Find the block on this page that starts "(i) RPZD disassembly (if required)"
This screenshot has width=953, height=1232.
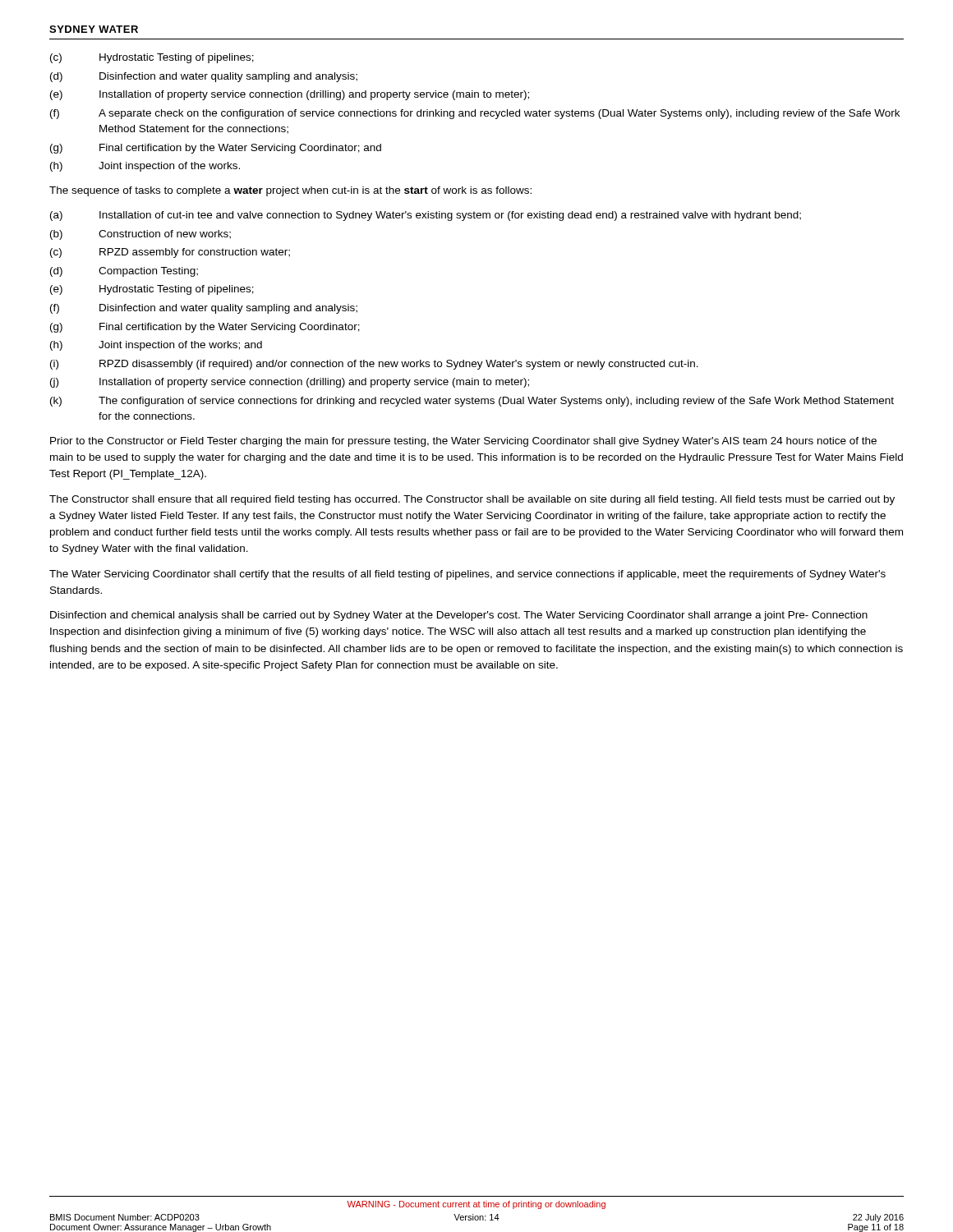(476, 363)
